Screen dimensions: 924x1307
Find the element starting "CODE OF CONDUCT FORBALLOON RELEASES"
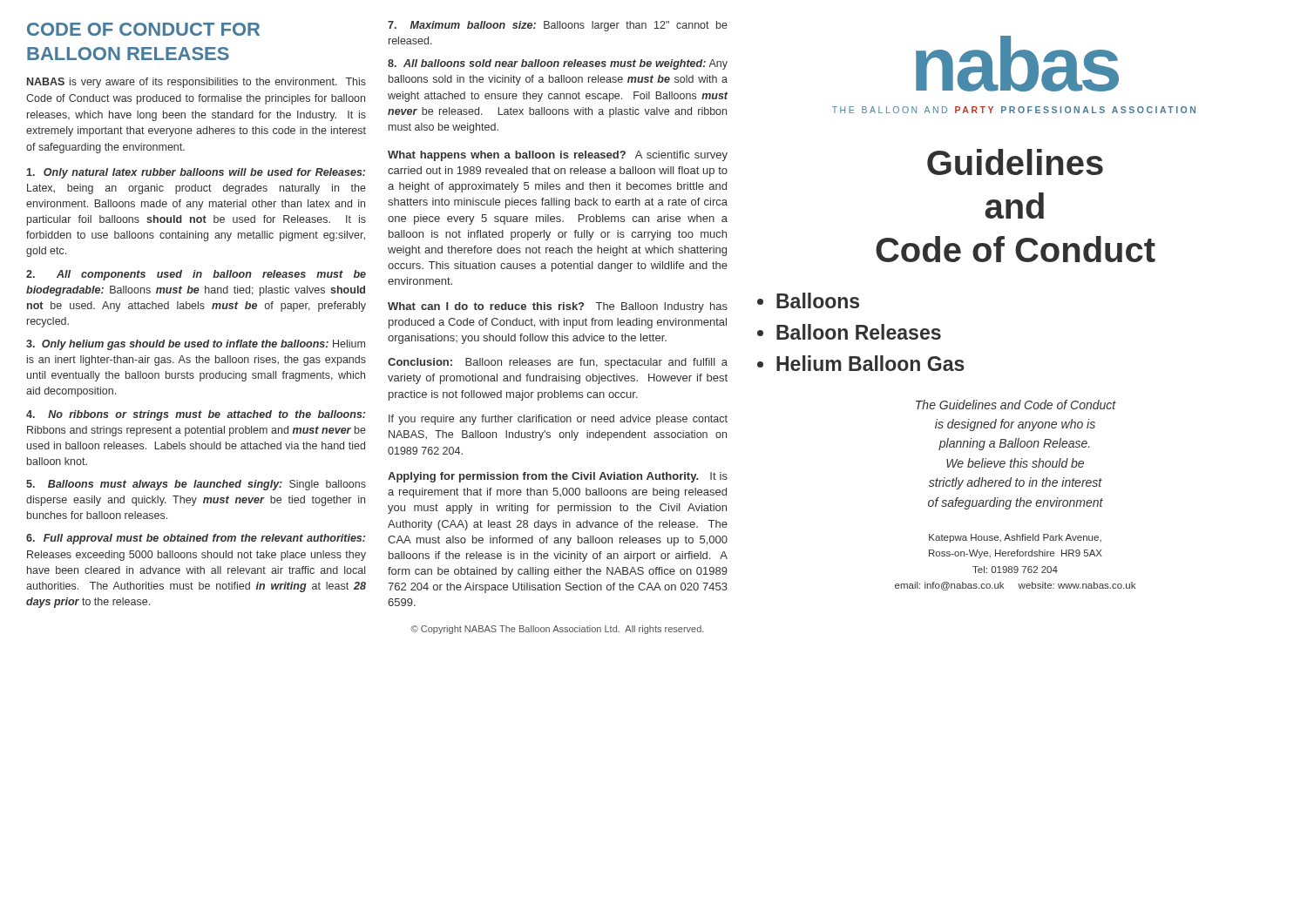click(196, 41)
